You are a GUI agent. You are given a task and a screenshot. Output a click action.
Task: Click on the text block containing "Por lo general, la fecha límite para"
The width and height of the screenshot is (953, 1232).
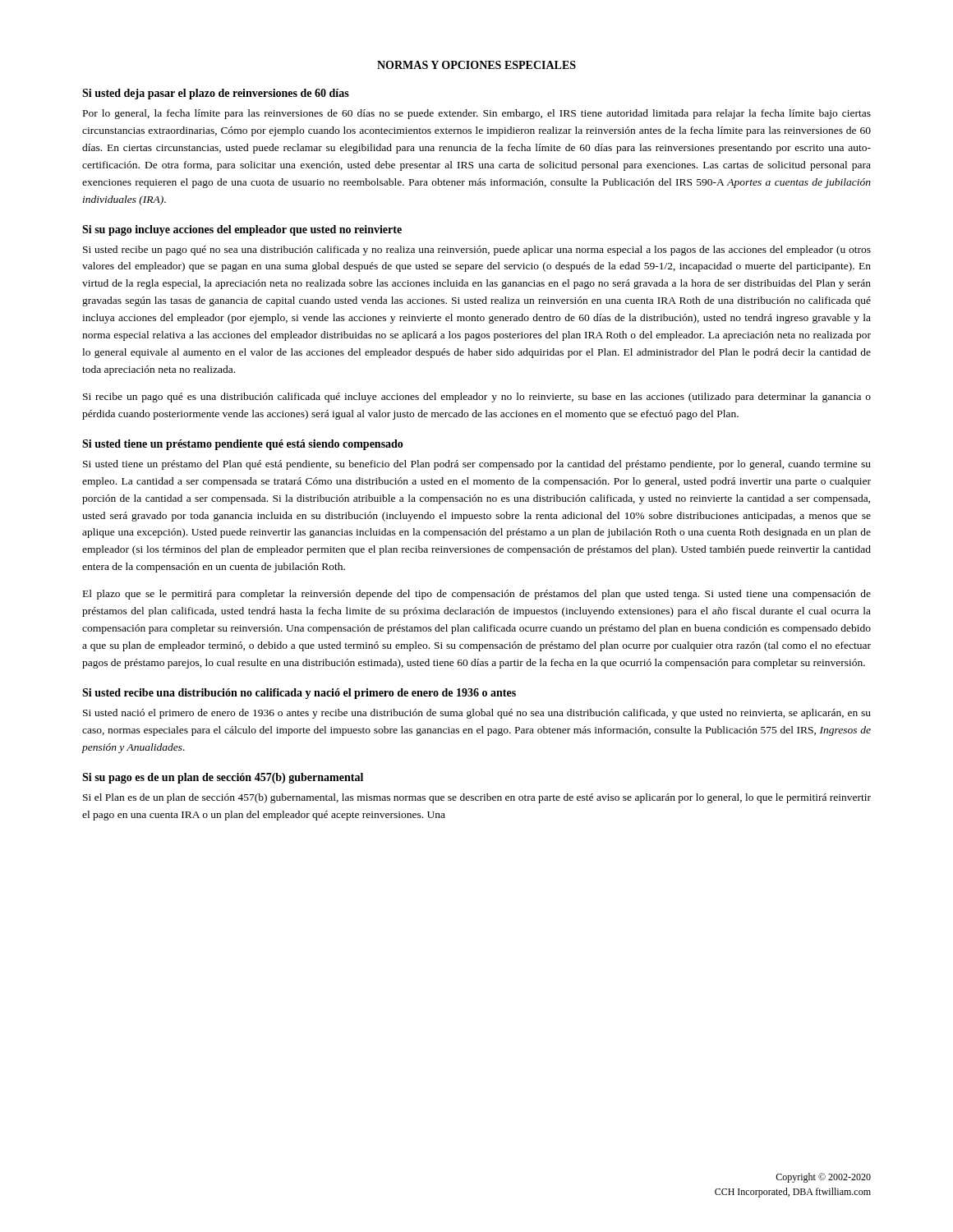(x=476, y=156)
